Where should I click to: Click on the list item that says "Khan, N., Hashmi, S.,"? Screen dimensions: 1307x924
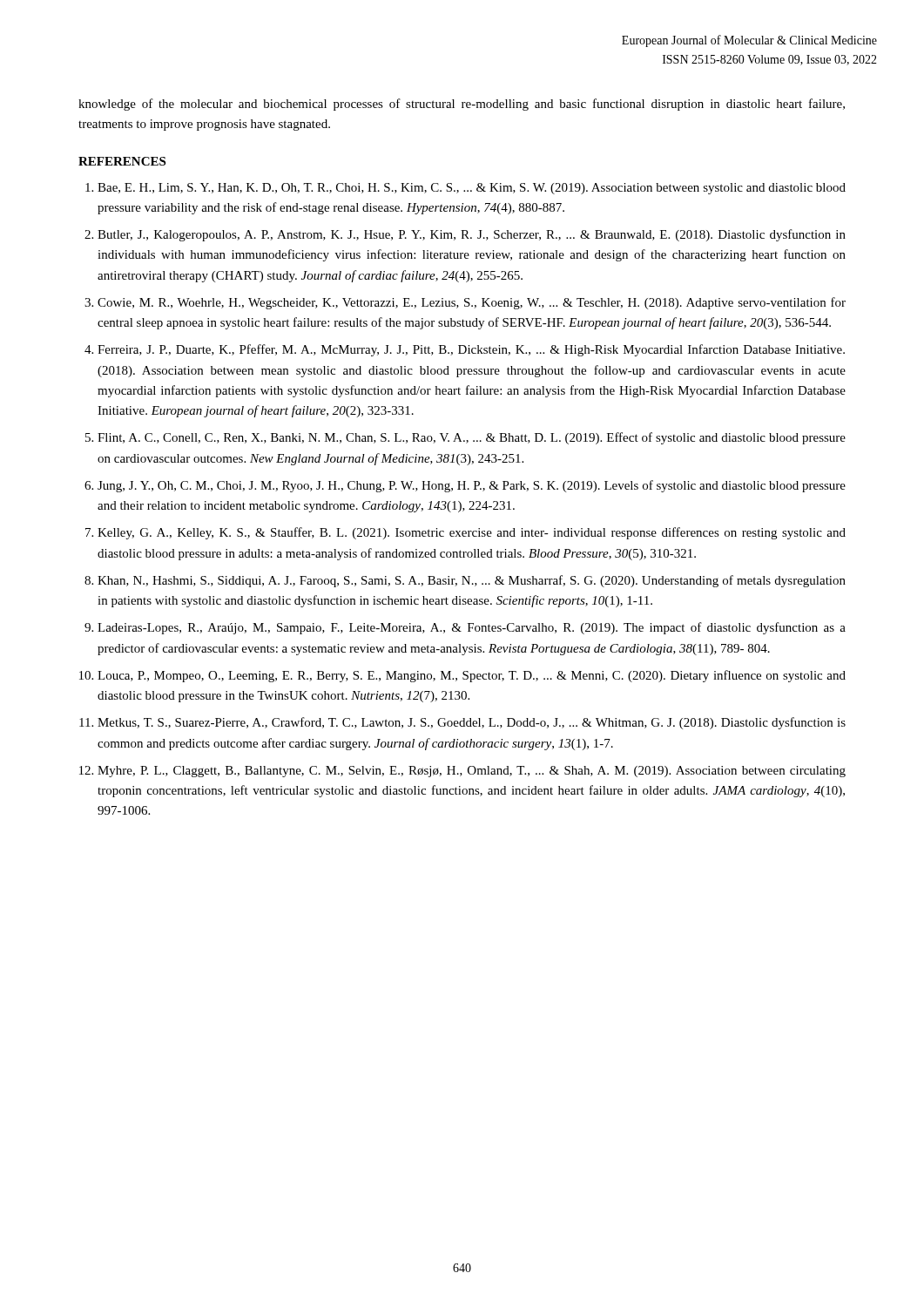472,590
